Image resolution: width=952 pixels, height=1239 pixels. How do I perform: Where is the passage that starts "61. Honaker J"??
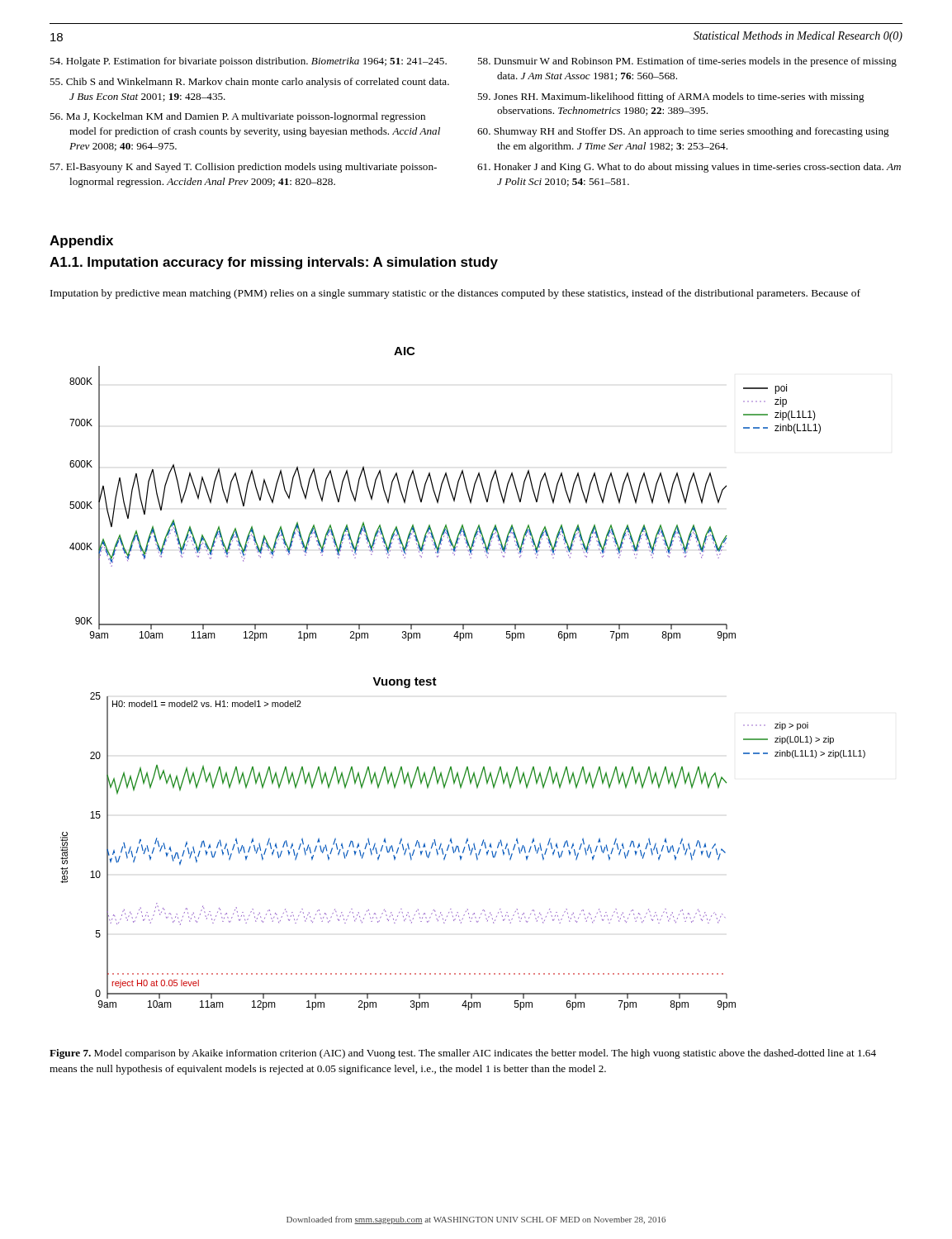tap(689, 174)
